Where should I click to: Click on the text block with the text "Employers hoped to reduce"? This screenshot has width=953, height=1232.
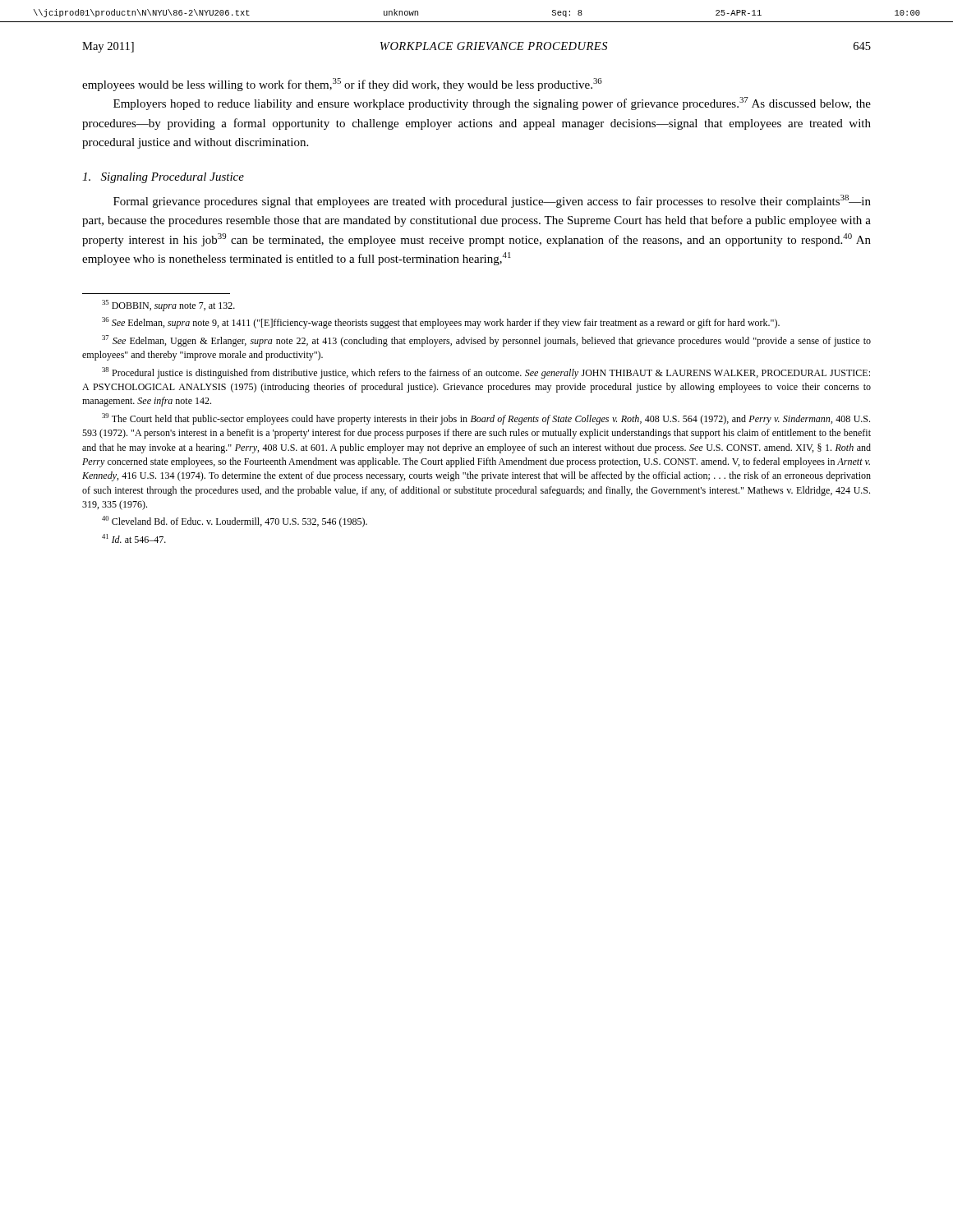(476, 123)
